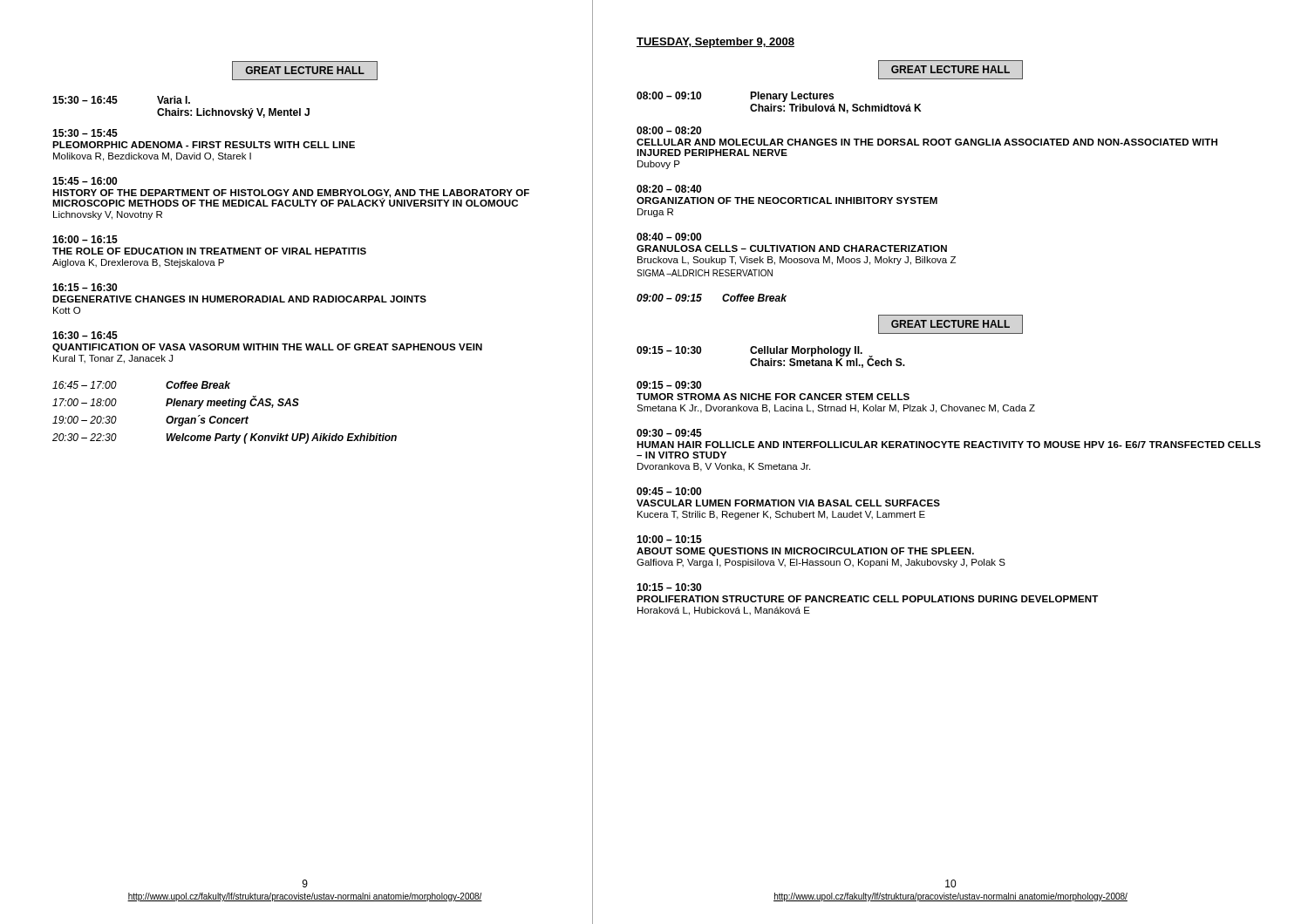Select the text block with the text "20:30 – 22:30 Welcome"
Screen dimensions: 924x1308
click(x=225, y=438)
